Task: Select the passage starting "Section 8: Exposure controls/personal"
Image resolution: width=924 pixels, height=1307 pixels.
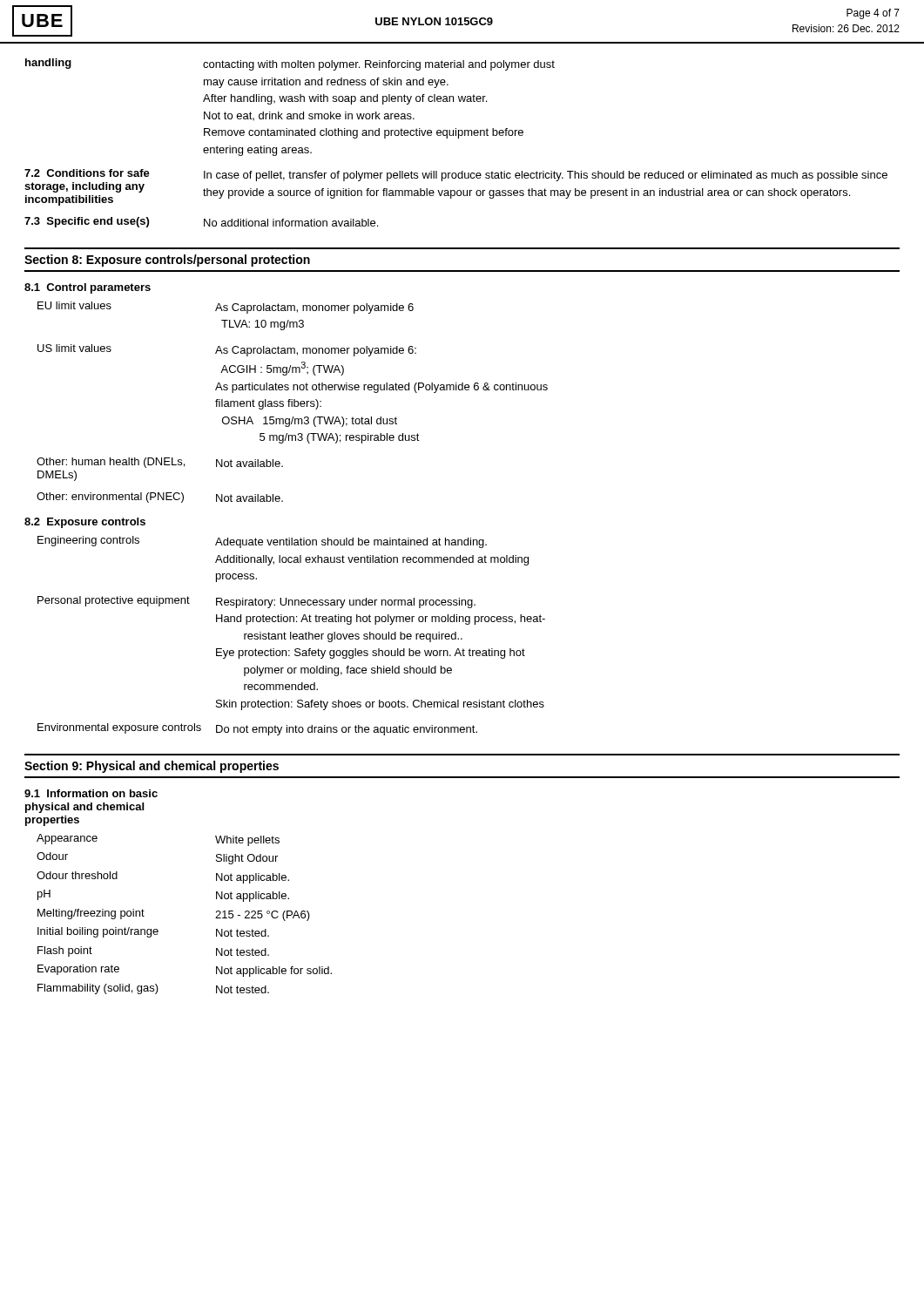Action: [167, 259]
